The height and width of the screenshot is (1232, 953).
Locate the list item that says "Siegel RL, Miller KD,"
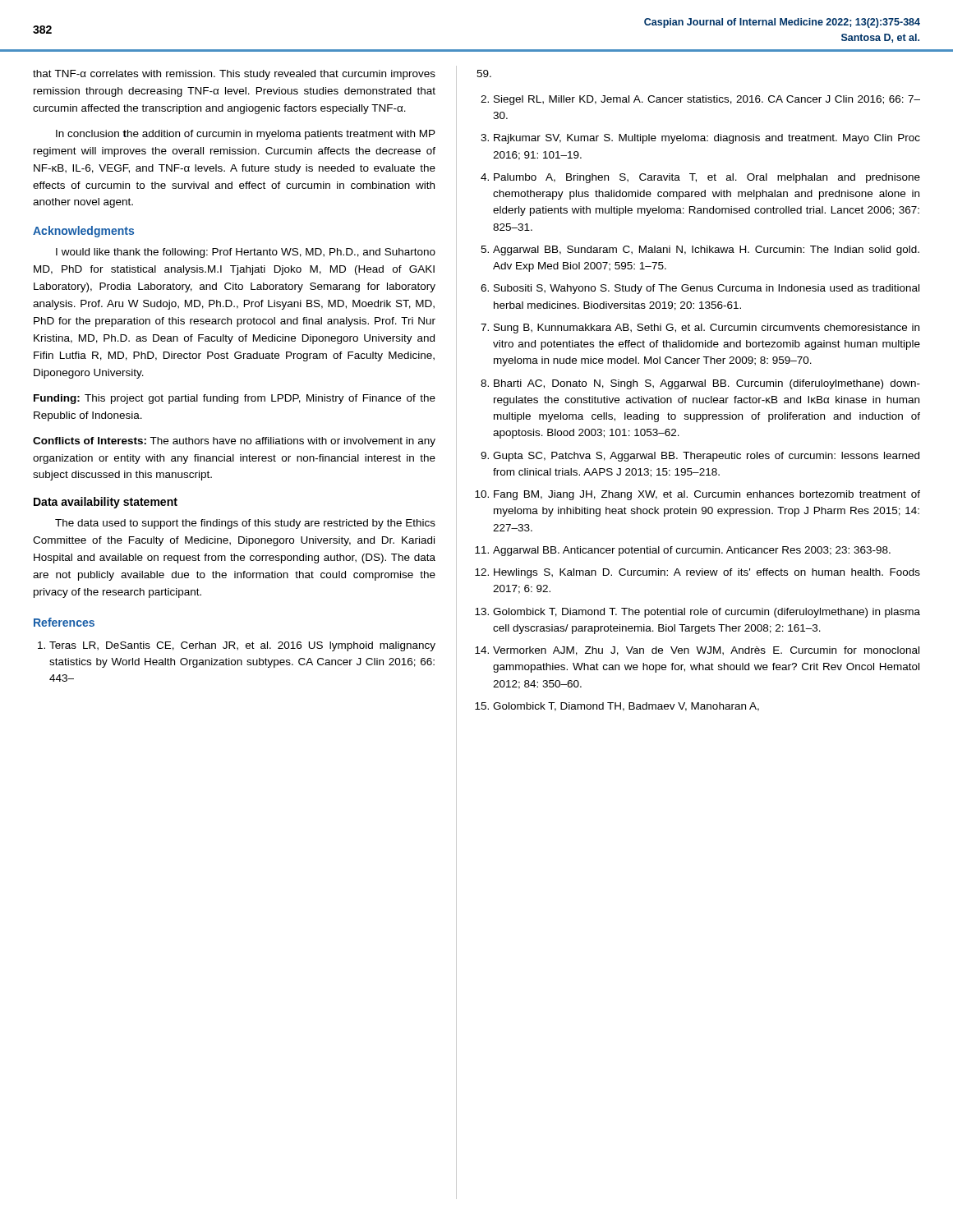[707, 108]
